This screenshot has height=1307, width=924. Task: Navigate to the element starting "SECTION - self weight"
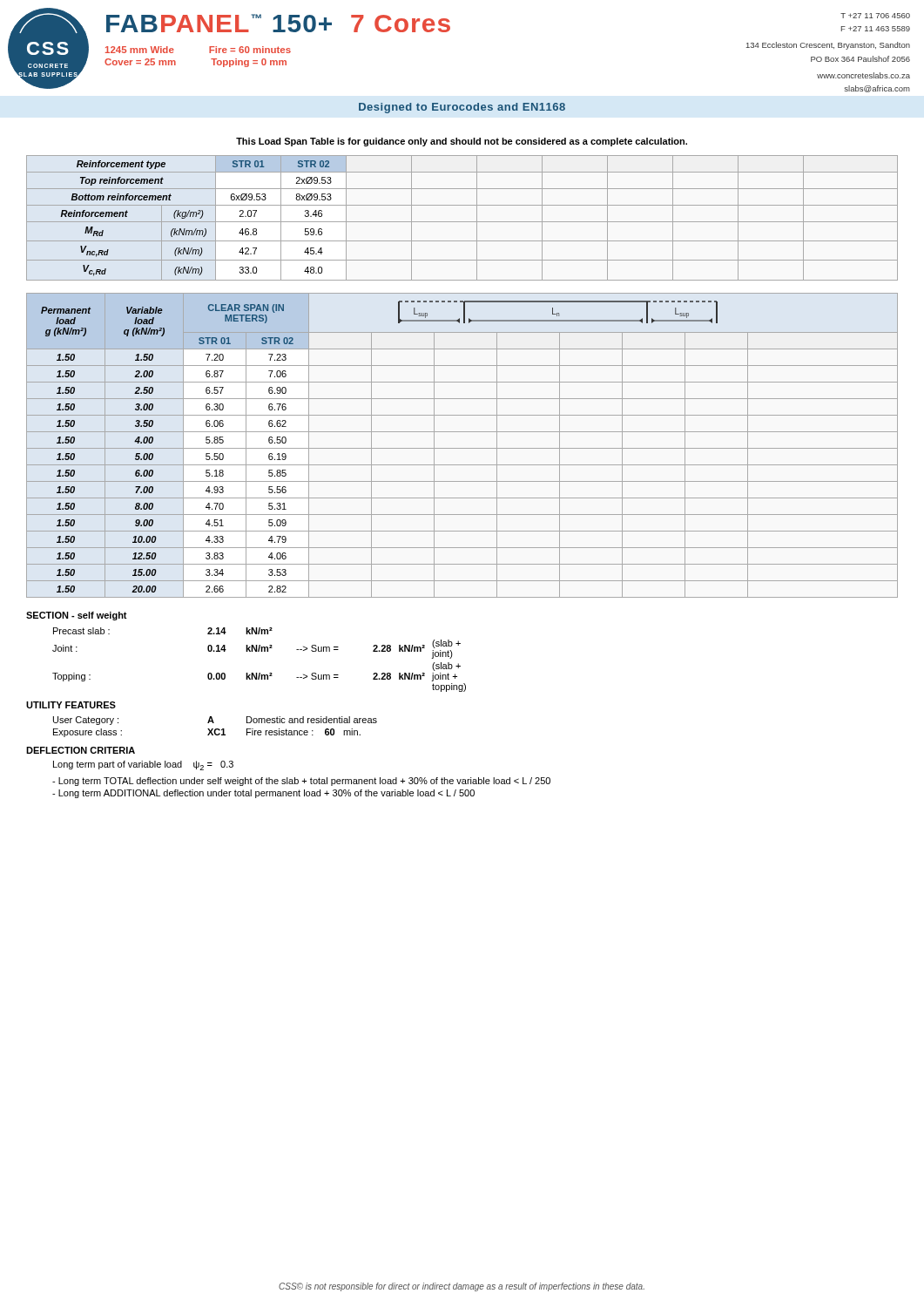(x=76, y=615)
